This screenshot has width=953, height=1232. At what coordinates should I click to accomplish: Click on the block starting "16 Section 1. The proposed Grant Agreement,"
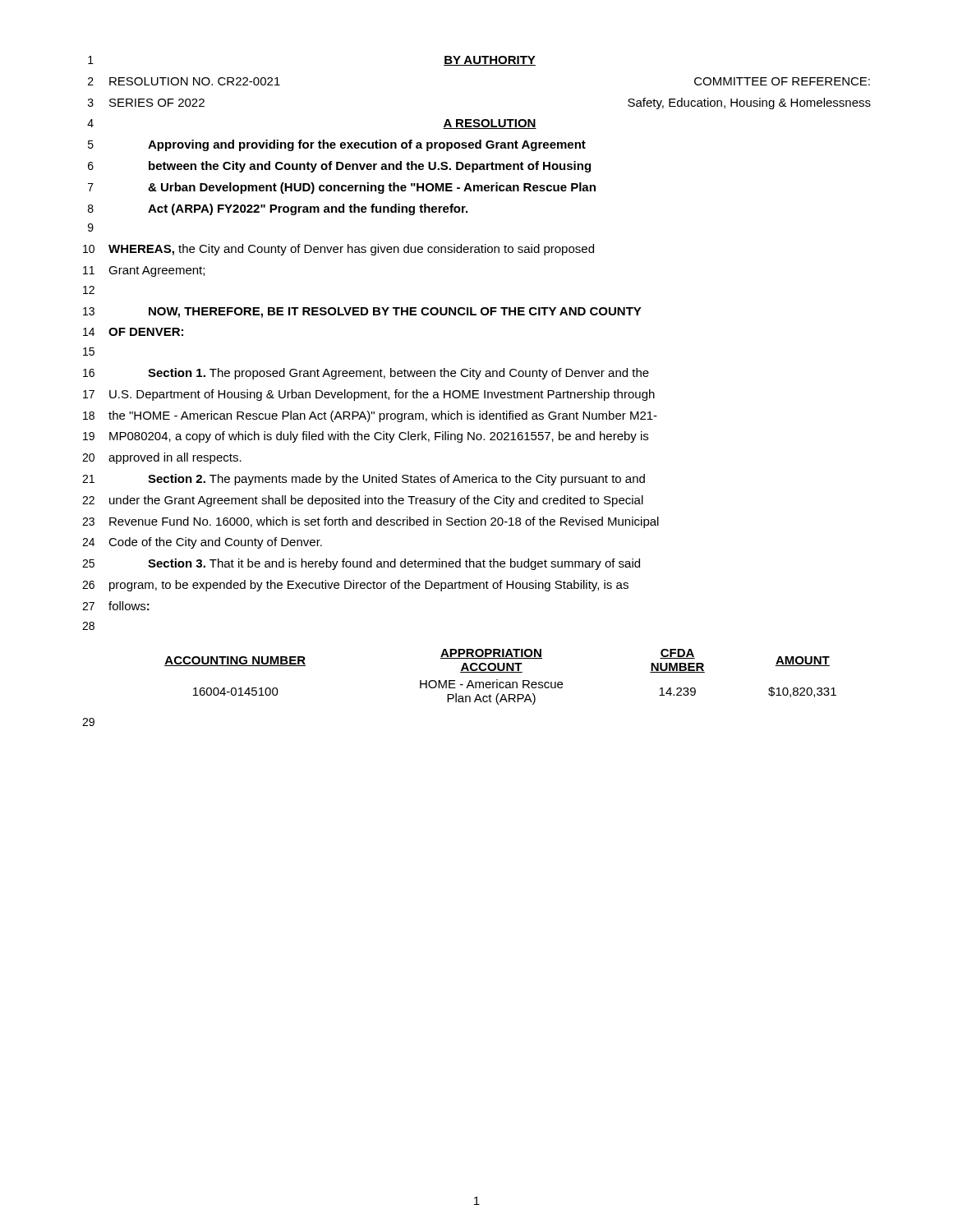tap(476, 373)
